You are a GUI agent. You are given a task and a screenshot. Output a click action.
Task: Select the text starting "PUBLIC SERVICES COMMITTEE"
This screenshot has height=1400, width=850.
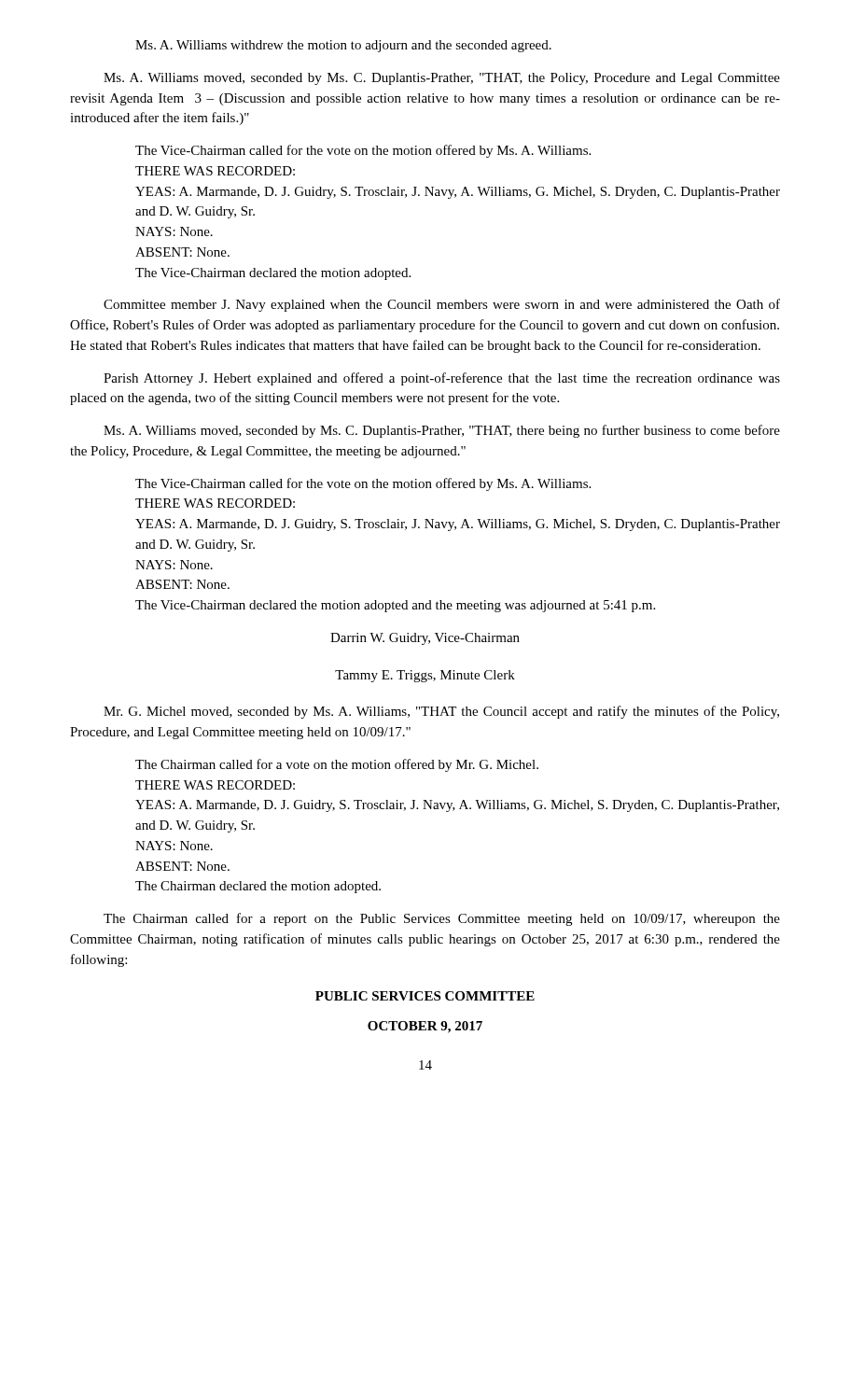click(425, 996)
